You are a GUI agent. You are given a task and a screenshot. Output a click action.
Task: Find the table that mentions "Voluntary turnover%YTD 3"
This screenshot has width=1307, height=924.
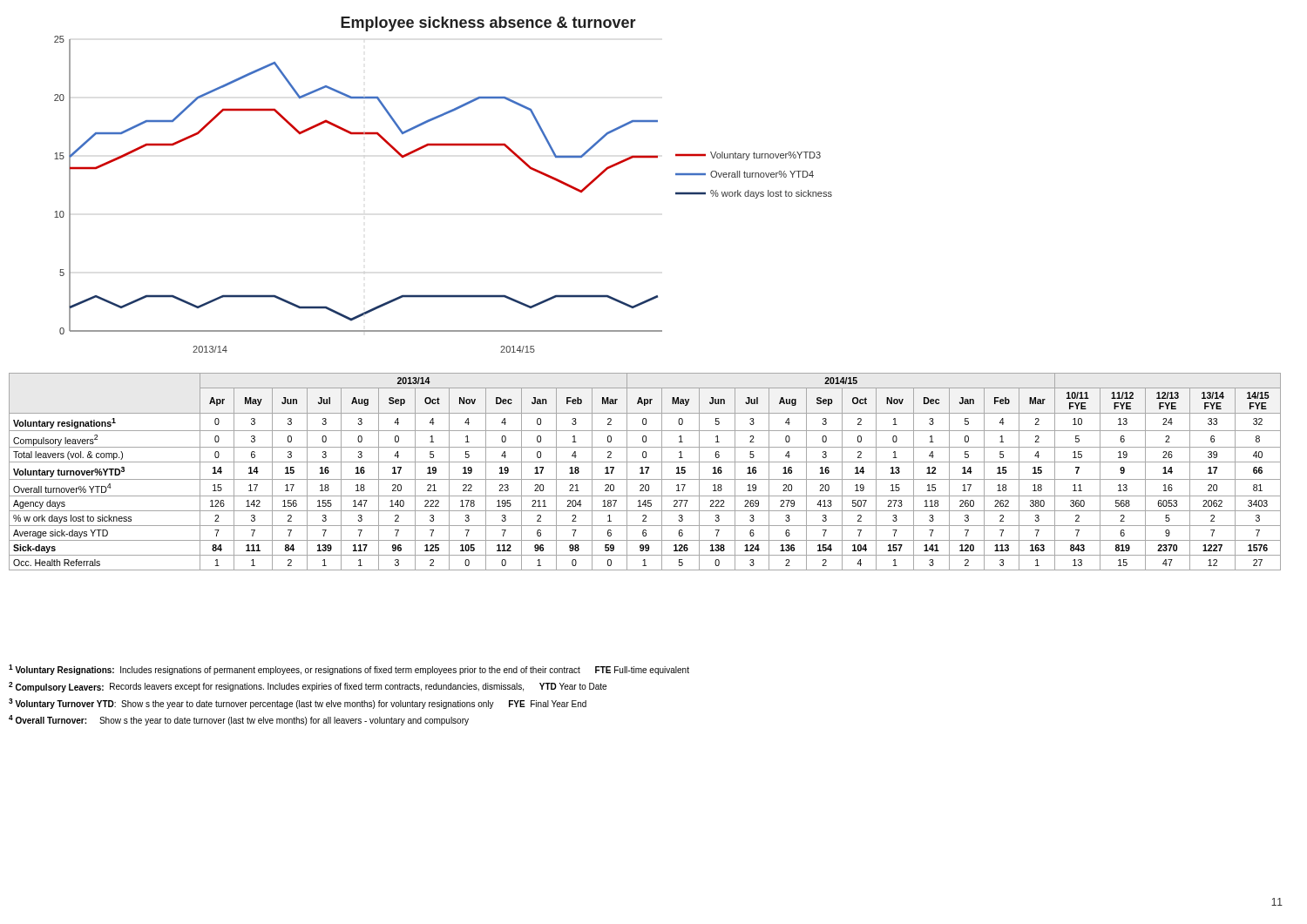click(x=645, y=472)
